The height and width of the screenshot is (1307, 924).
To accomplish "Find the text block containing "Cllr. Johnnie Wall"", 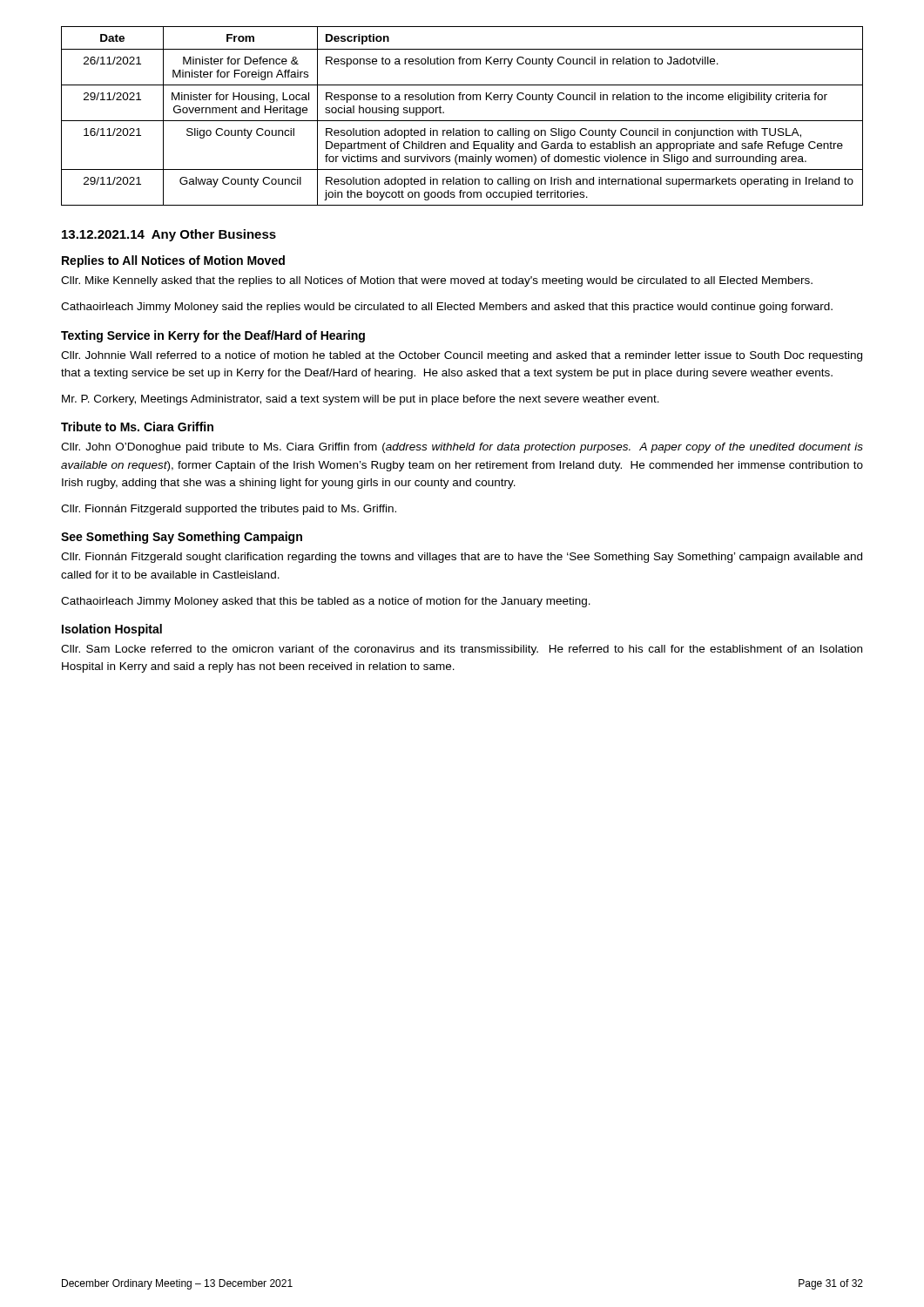I will [x=462, y=363].
